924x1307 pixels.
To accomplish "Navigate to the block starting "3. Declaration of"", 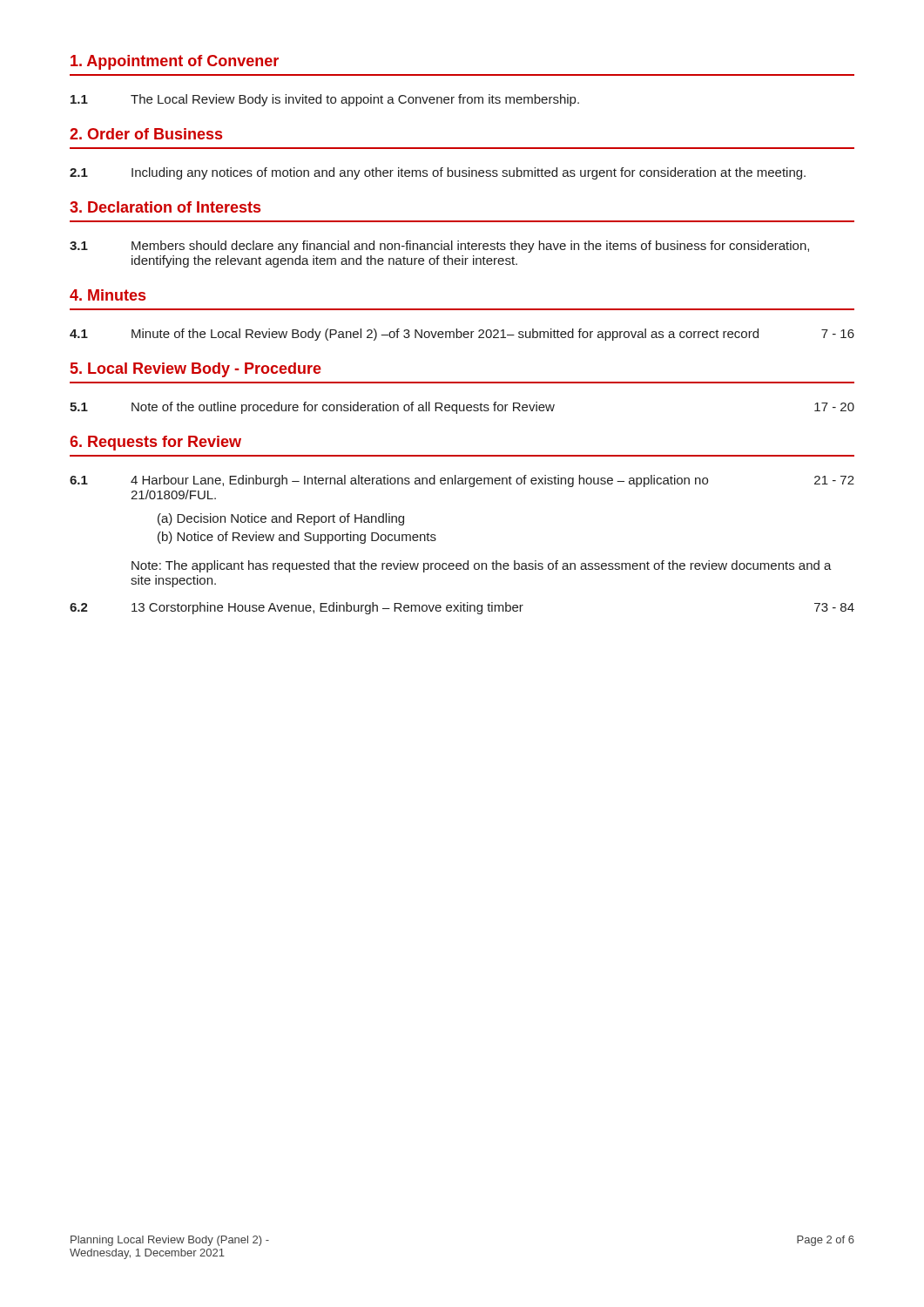I will click(x=165, y=207).
